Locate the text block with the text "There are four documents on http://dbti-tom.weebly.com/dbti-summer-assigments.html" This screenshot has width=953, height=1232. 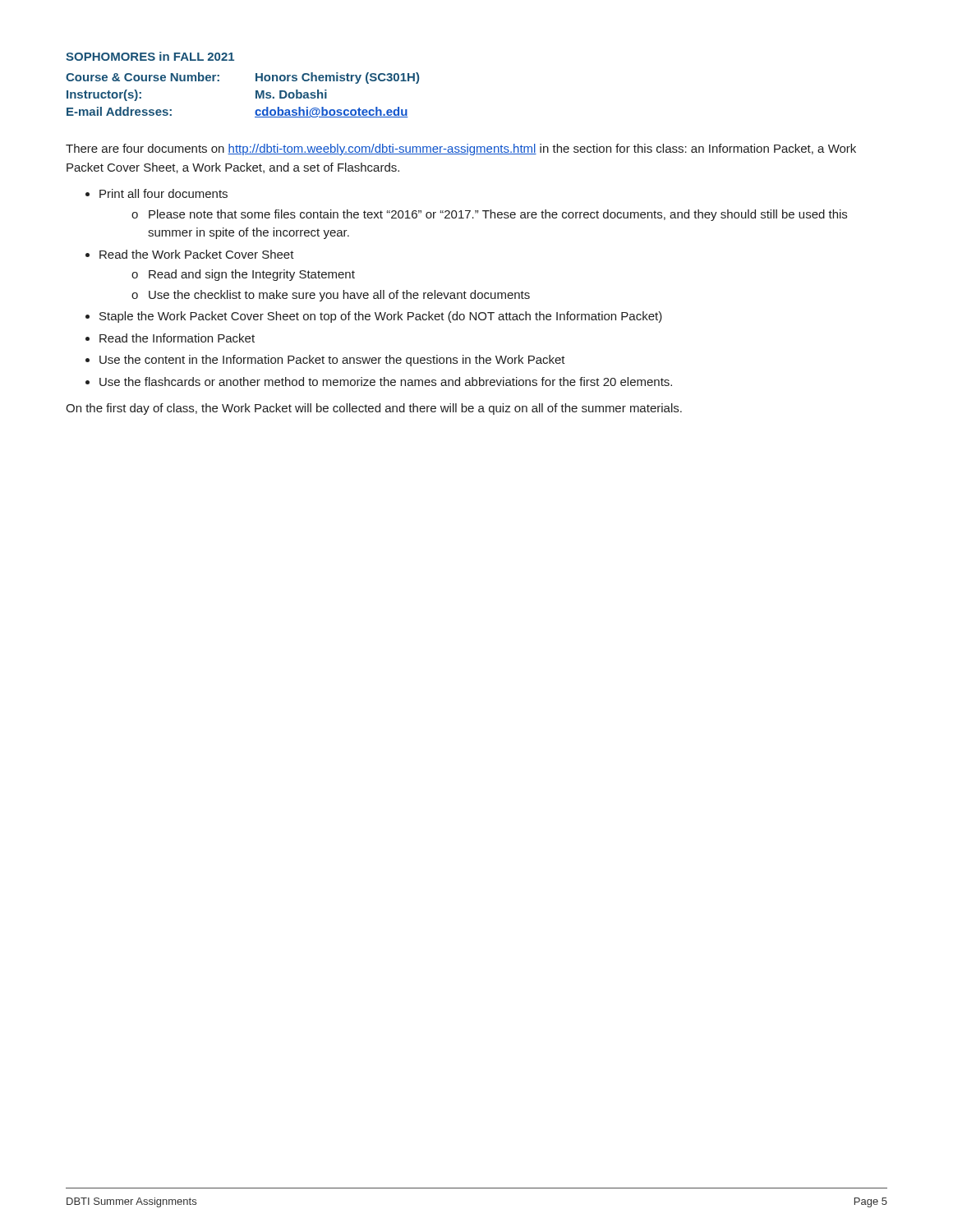click(x=461, y=158)
